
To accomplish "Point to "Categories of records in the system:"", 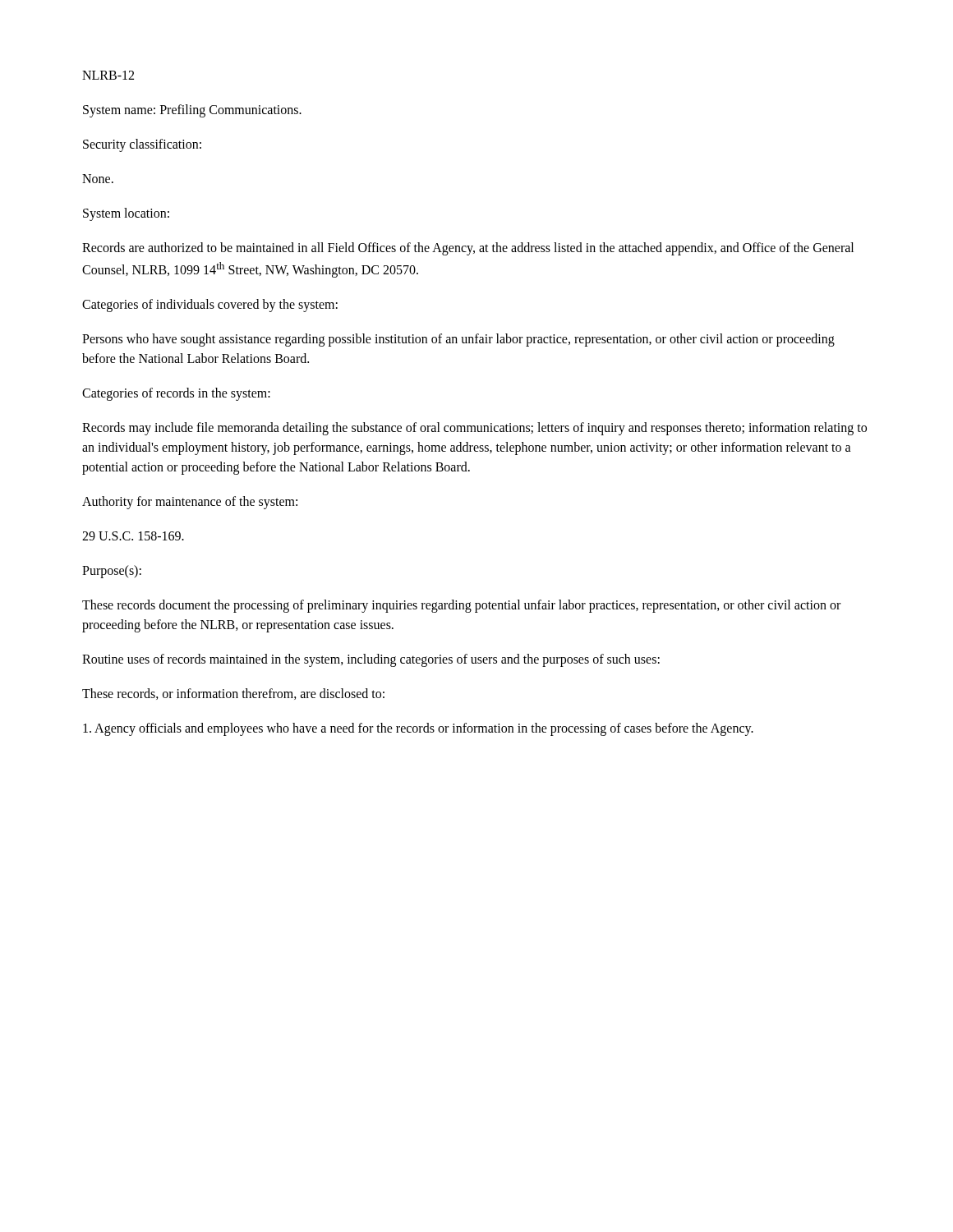I will tap(176, 393).
